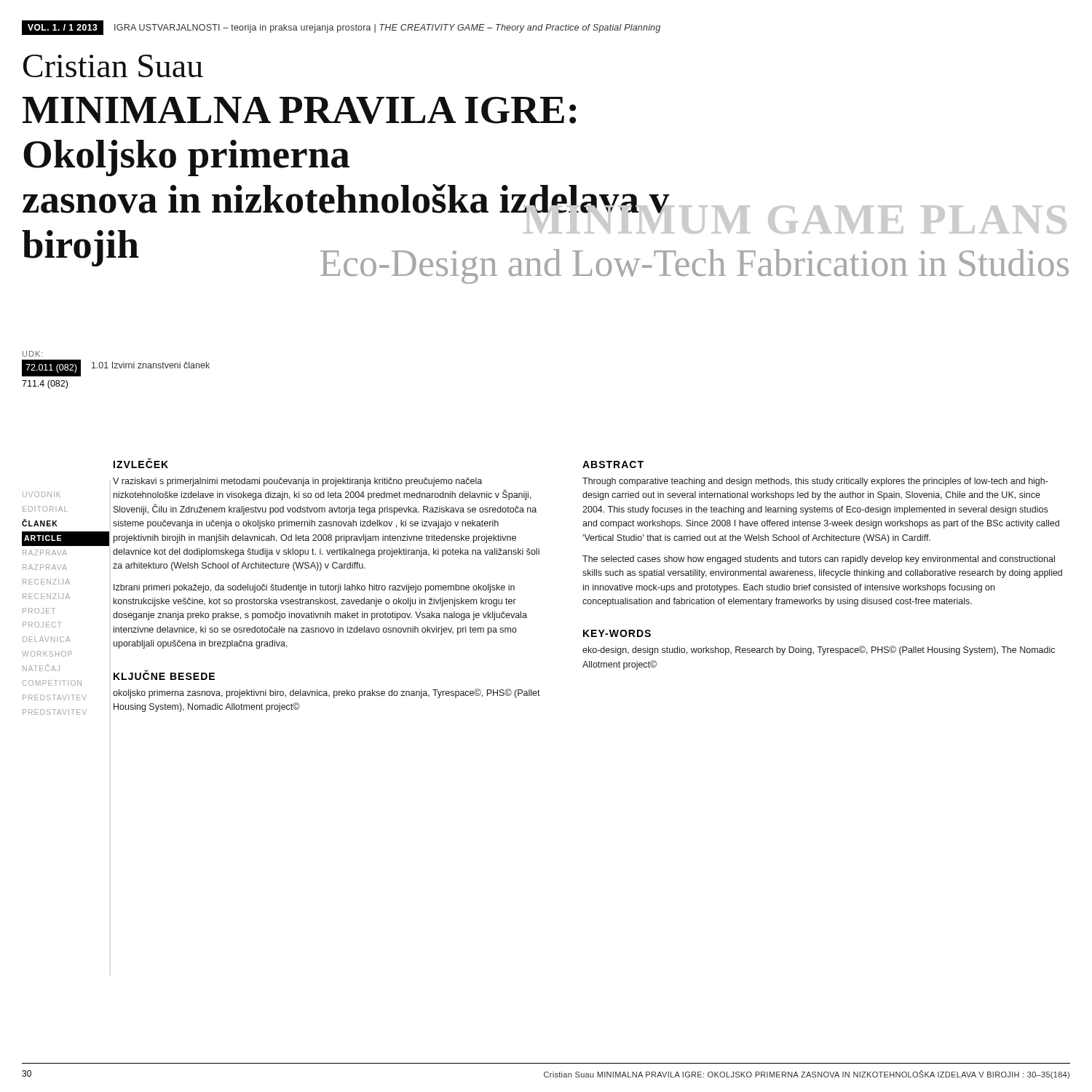The image size is (1092, 1092).
Task: Locate the text starting "UDK: 72.011 (082) 711.4 (082)"
Action: (32, 354)
